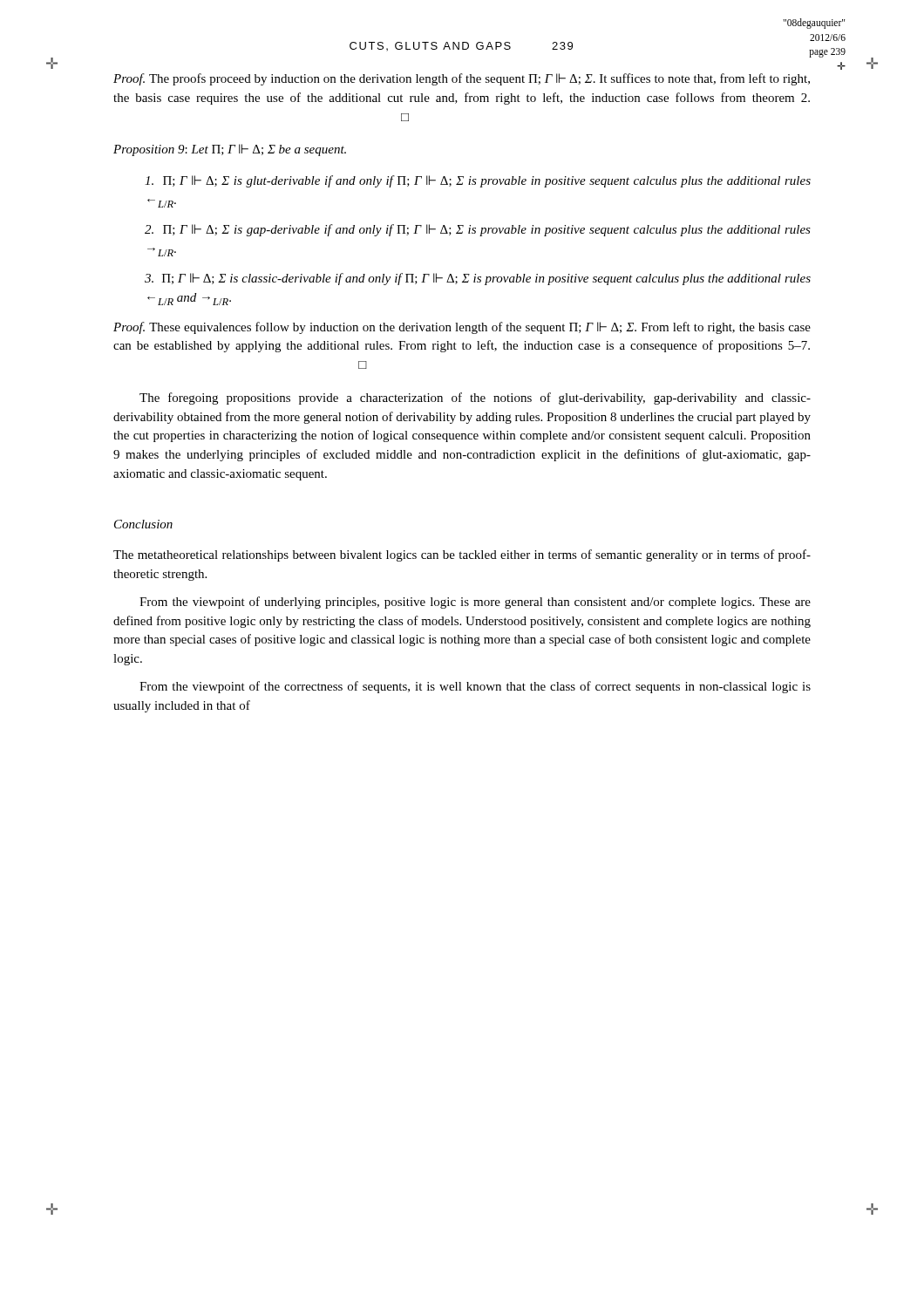The height and width of the screenshot is (1308, 924).
Task: Where is the passage that starts "From the viewpoint of underlying principles,"?
Action: coord(462,630)
